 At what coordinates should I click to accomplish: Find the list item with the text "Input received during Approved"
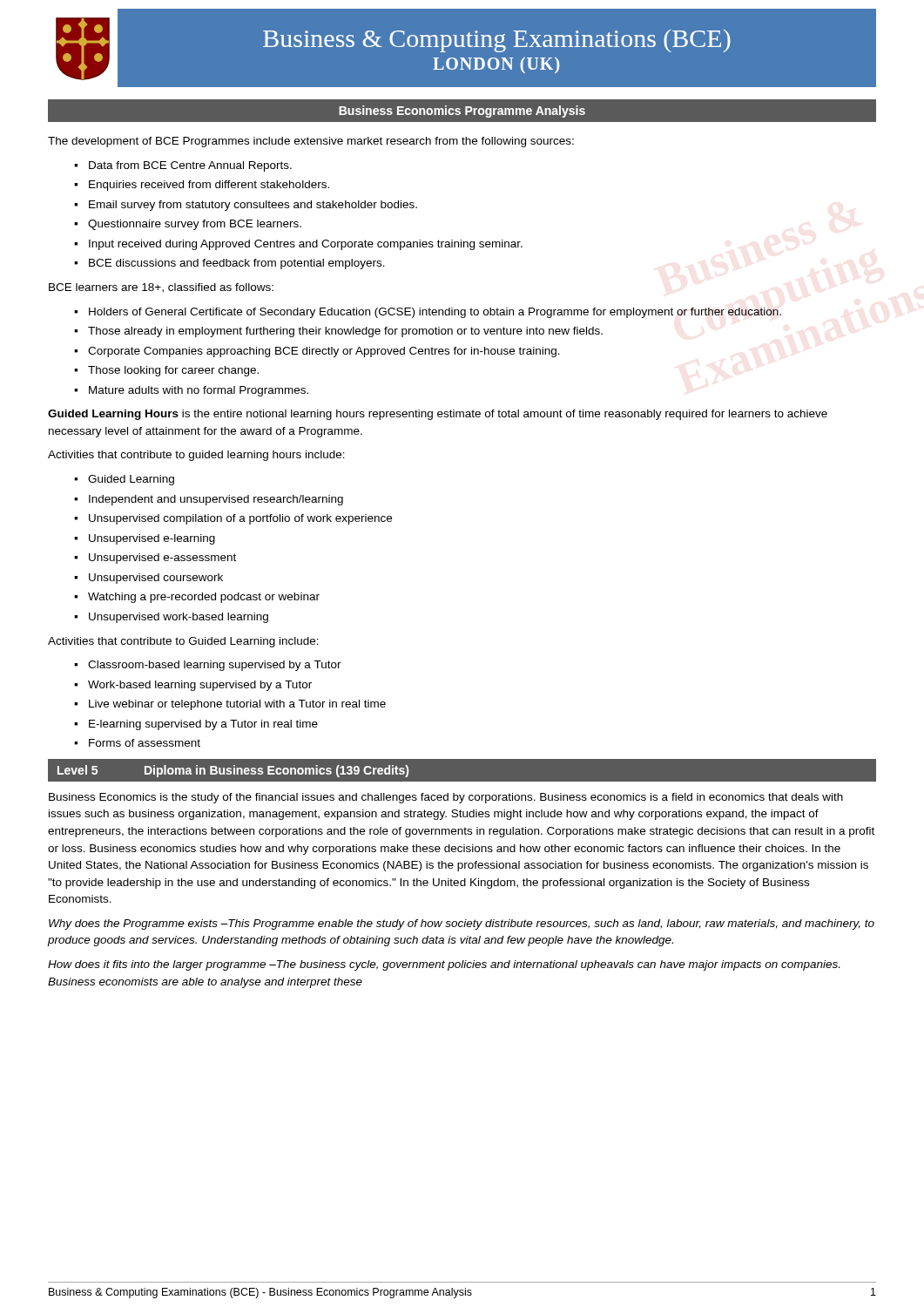[306, 243]
